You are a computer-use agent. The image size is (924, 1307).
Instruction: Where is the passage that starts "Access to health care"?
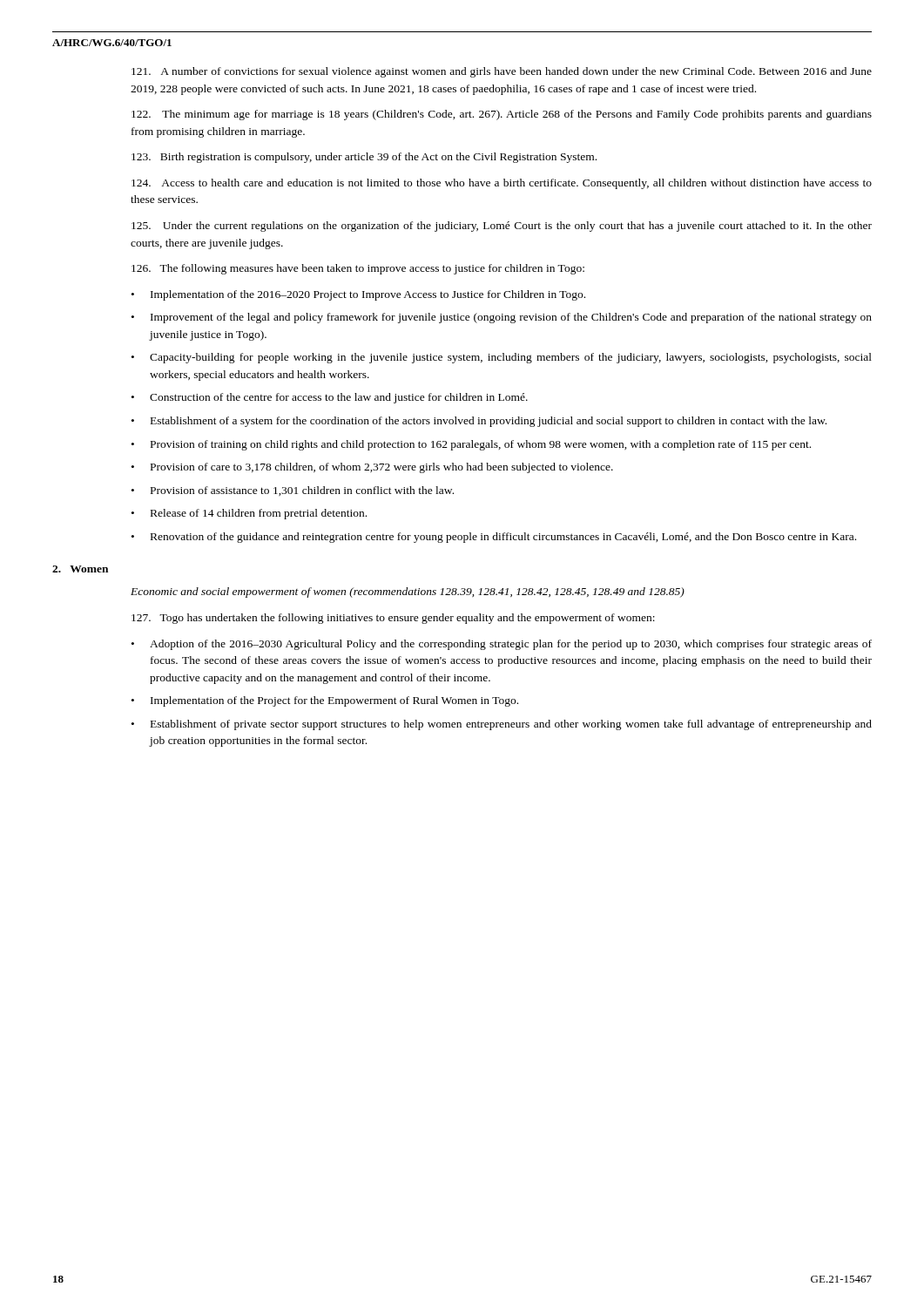501,191
